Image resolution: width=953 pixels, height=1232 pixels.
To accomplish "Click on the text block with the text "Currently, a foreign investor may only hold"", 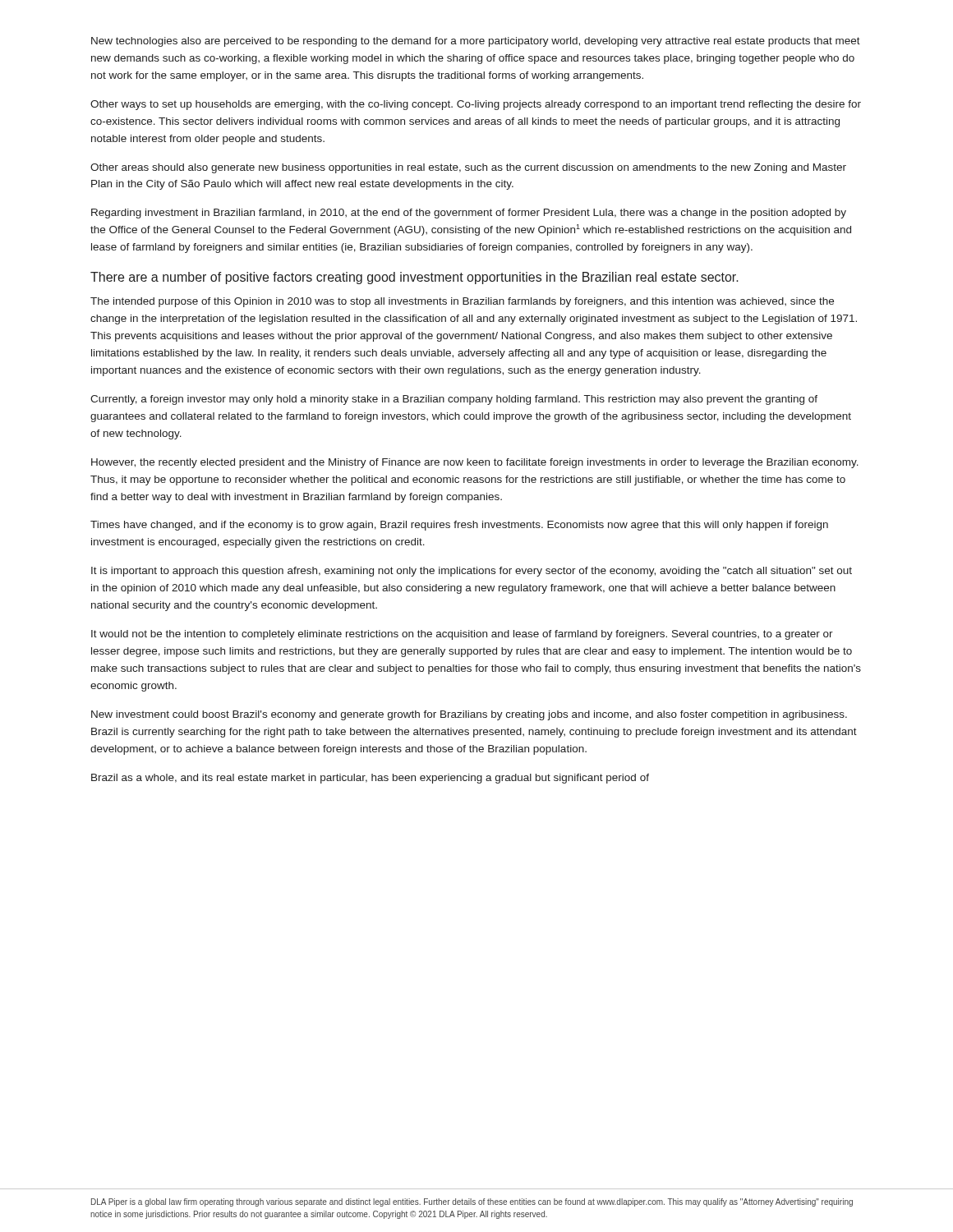I will 471,416.
